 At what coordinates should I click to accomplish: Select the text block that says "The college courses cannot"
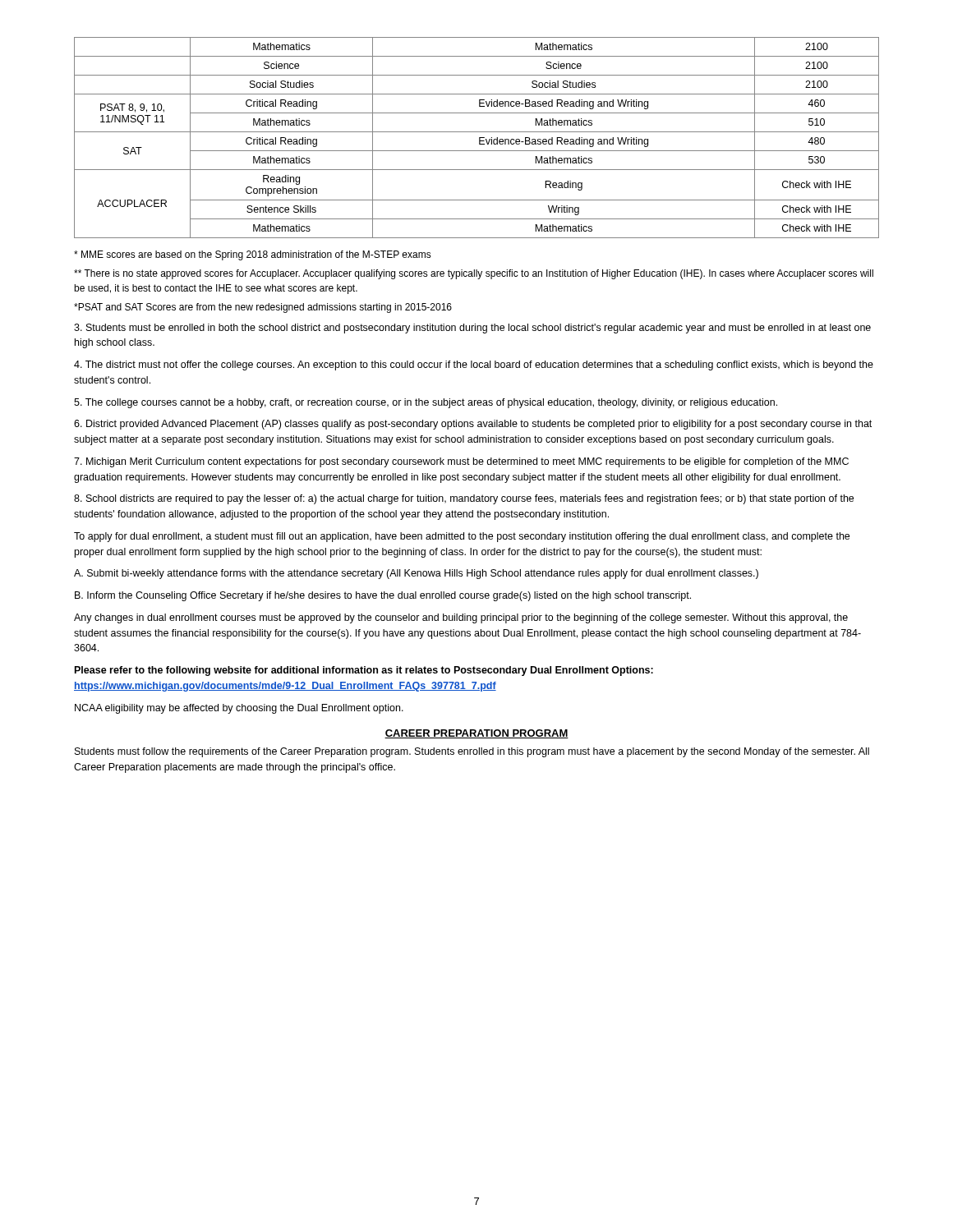[x=426, y=402]
